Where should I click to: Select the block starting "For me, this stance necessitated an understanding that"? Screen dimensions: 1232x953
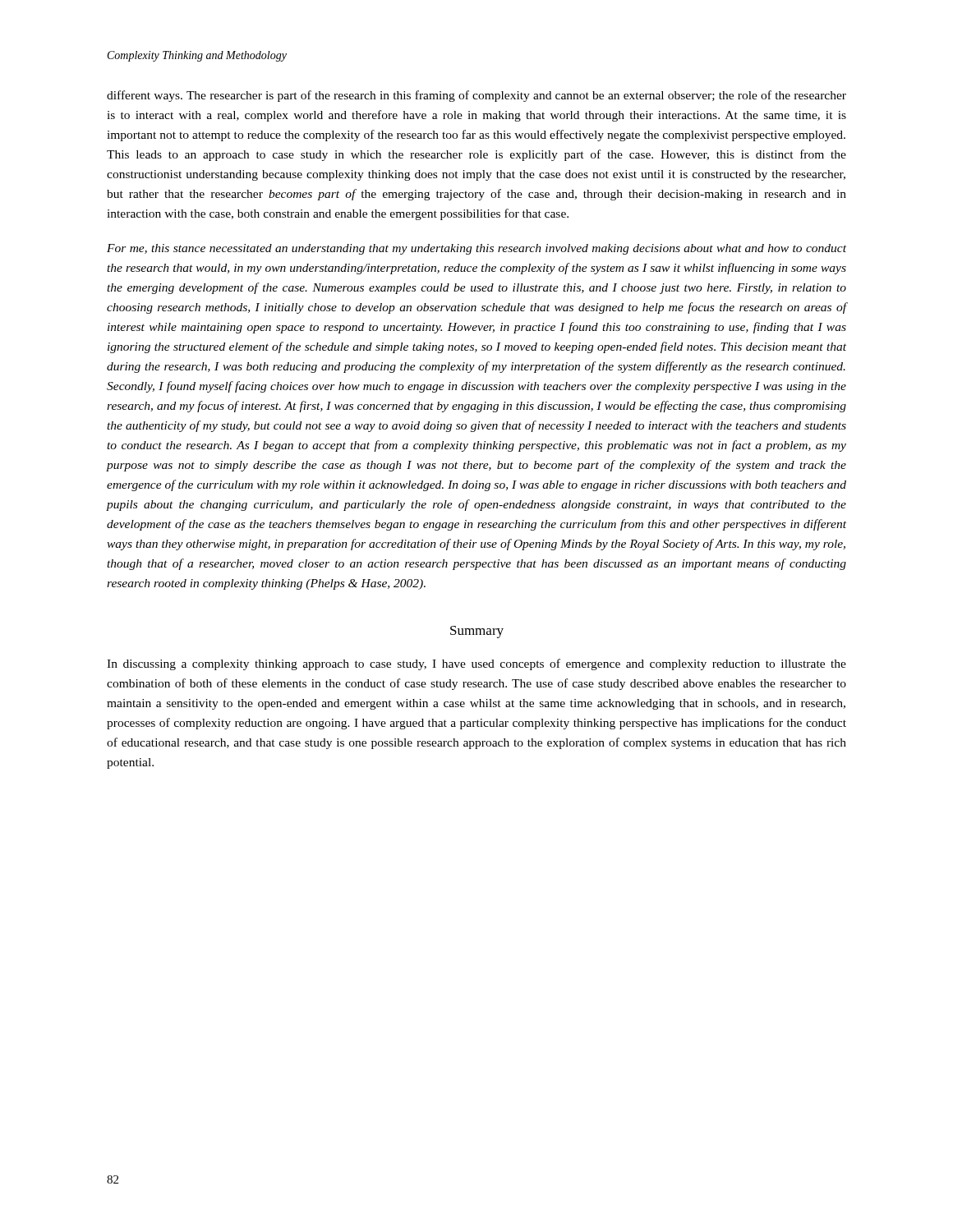tap(476, 415)
